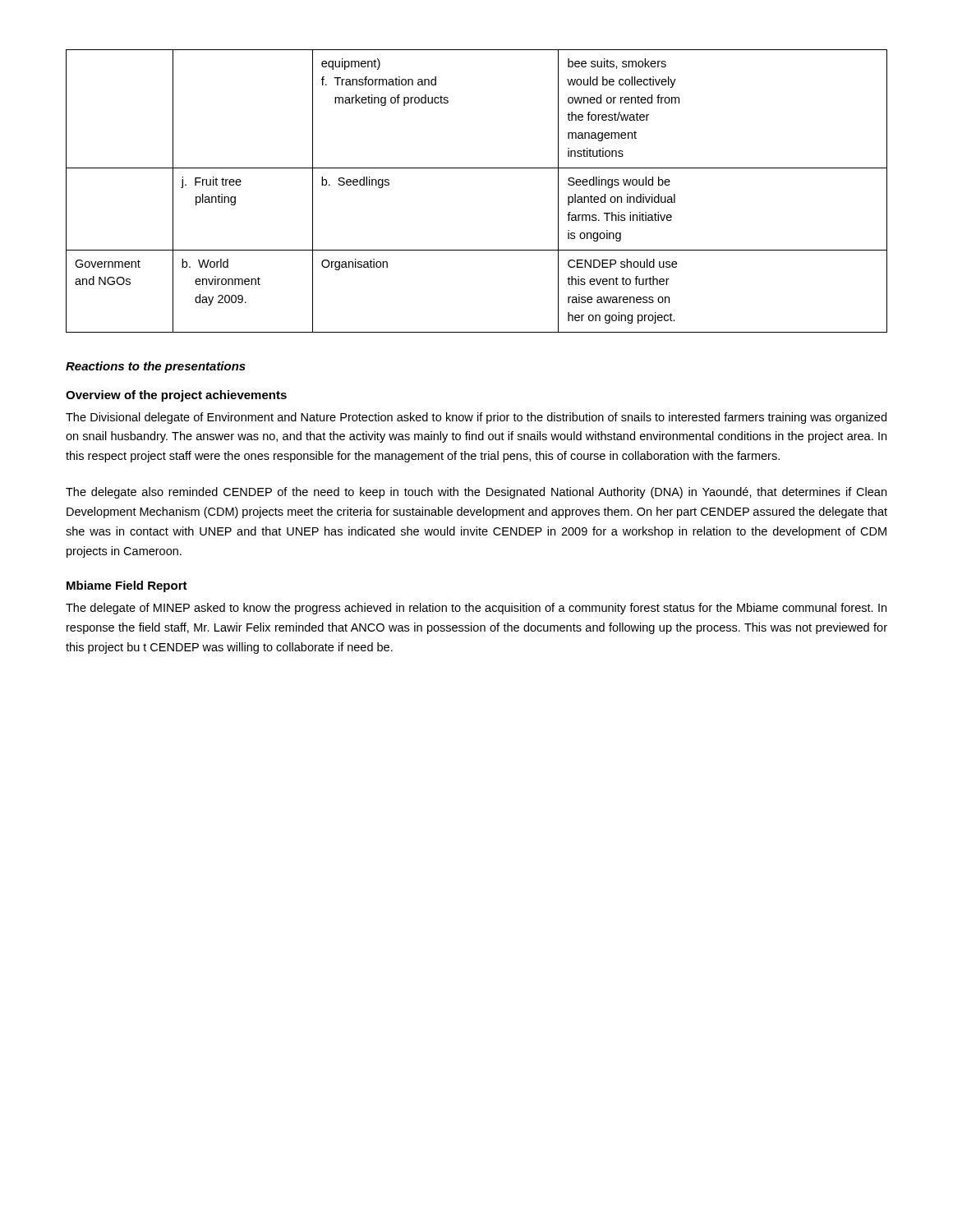Locate the section header that reads "Mbiame Field Report"
Screen dimensions: 1232x953
(126, 585)
